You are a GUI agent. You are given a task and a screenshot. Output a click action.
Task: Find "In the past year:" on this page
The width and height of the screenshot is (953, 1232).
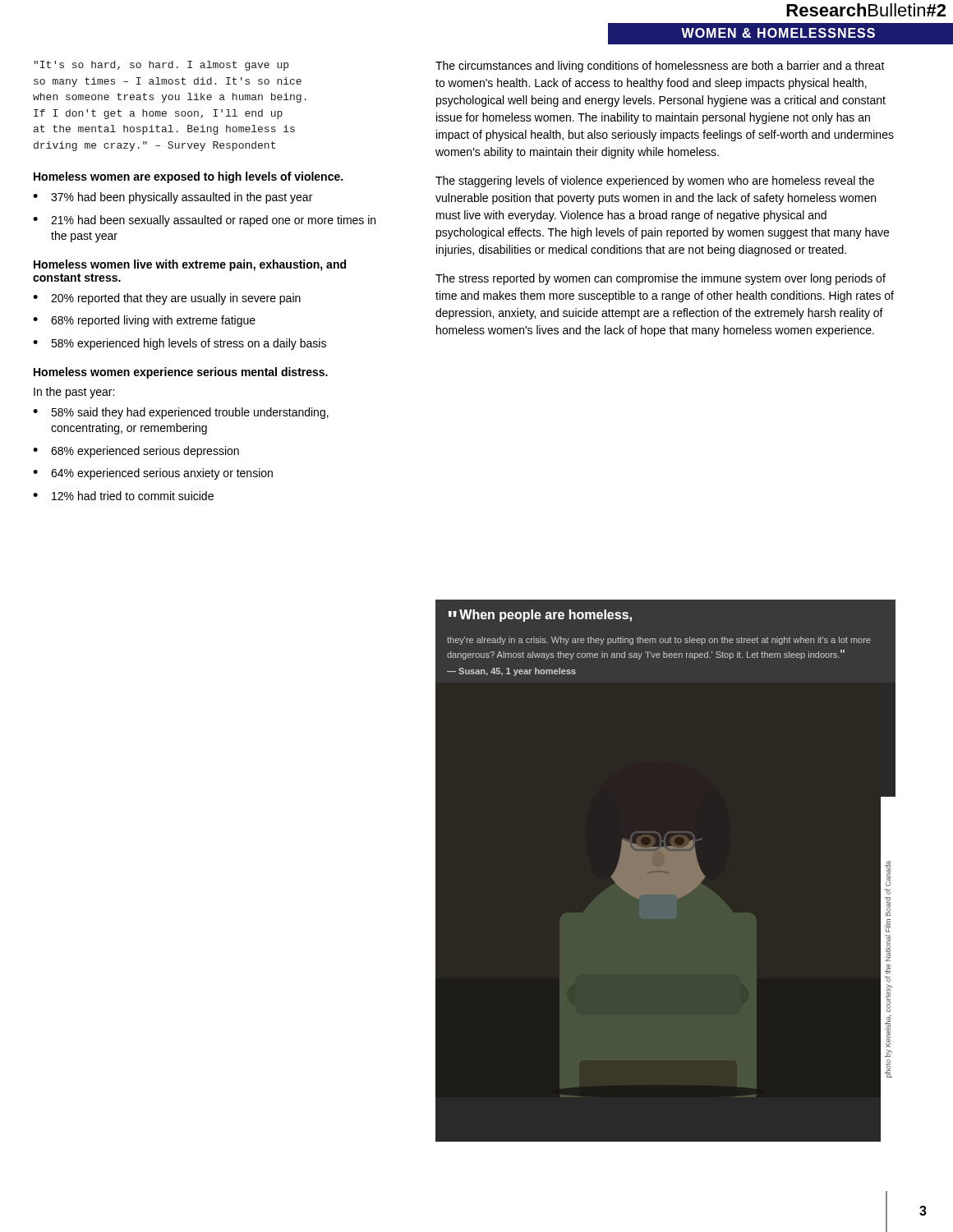(74, 391)
